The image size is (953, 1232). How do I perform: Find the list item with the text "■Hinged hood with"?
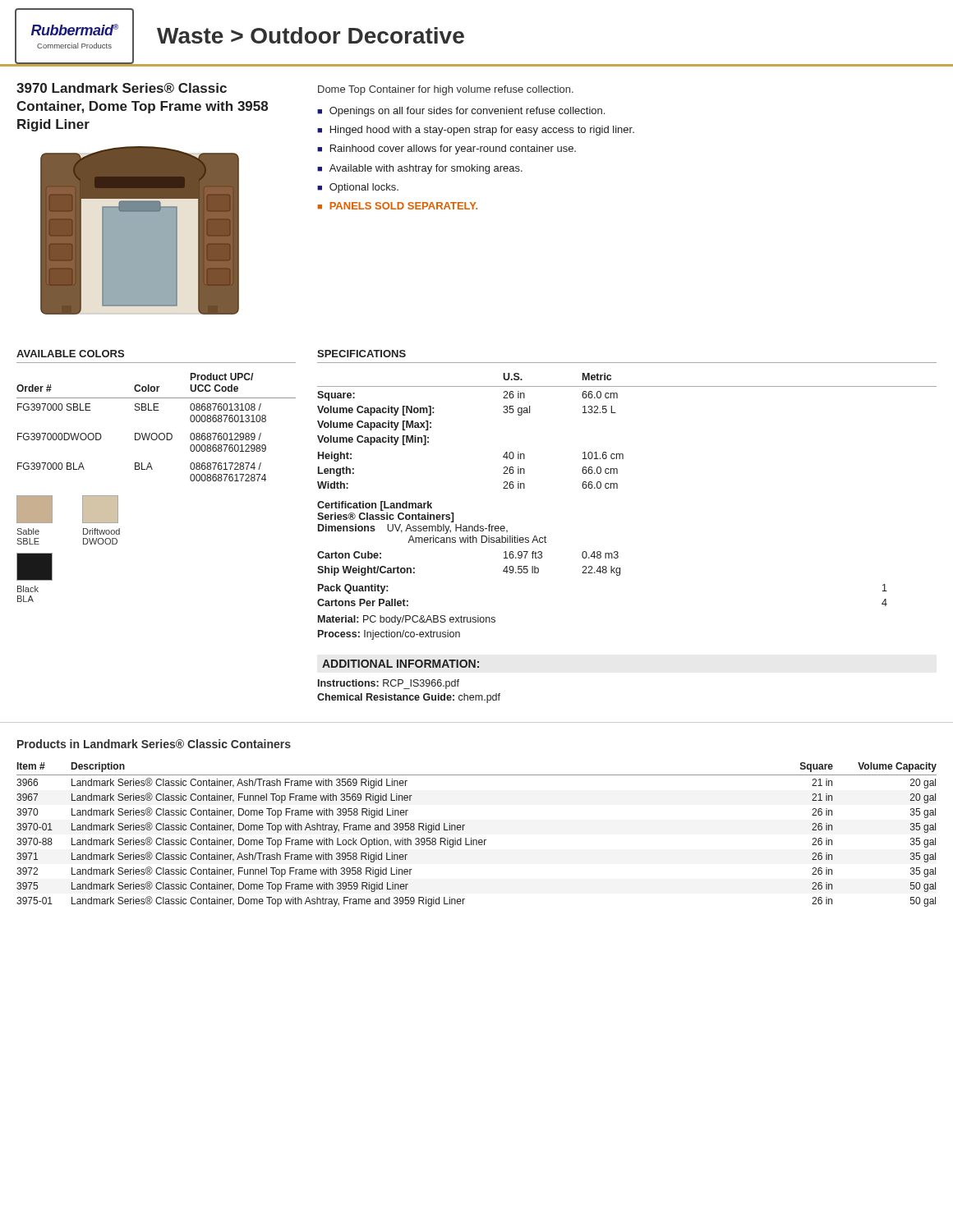coord(476,130)
